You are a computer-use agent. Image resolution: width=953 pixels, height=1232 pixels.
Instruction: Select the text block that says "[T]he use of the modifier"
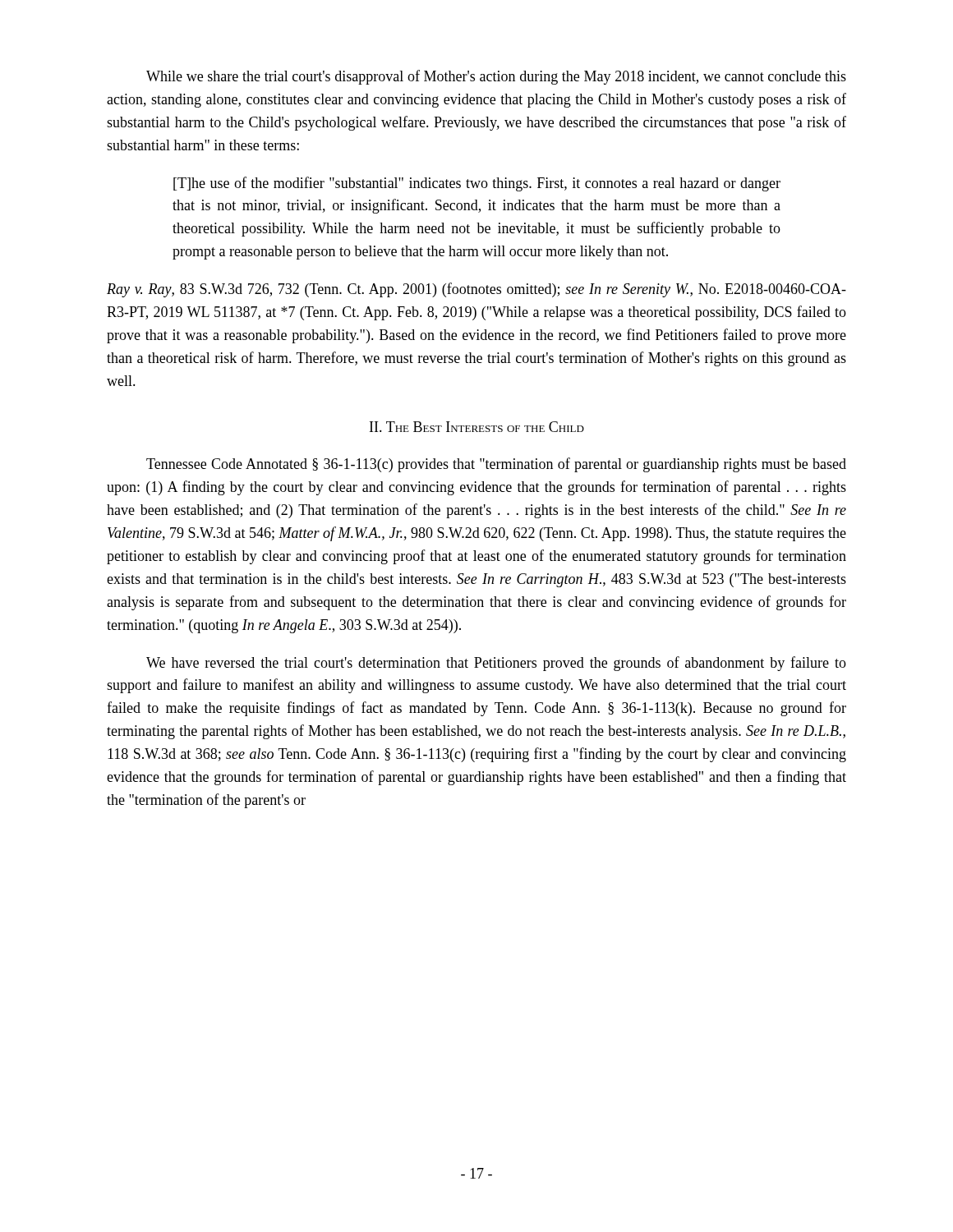click(x=476, y=217)
